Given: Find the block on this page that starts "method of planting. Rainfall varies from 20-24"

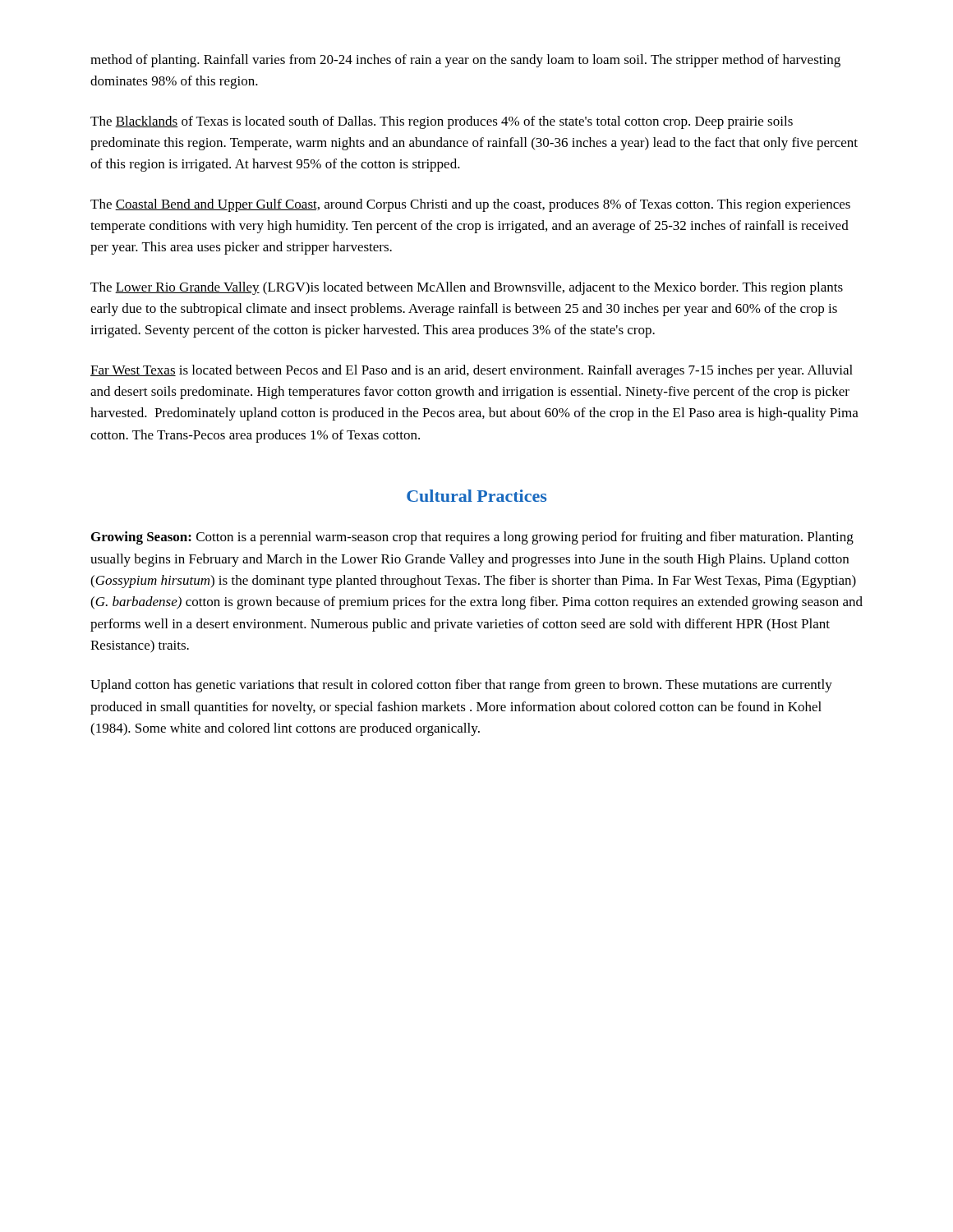Looking at the screenshot, I should [465, 70].
